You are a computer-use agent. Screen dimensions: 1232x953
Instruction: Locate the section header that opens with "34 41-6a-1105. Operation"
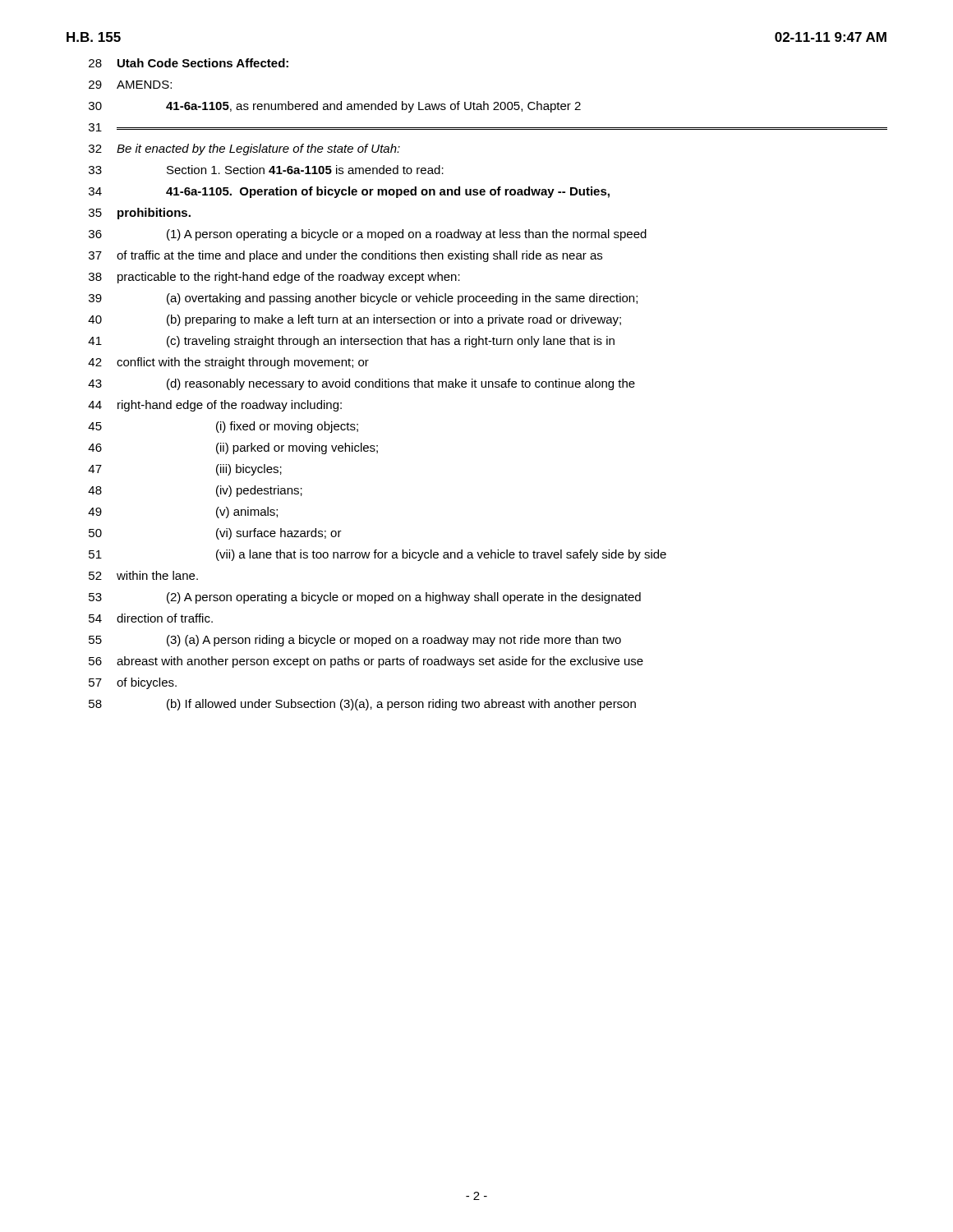pyautogui.click(x=476, y=191)
